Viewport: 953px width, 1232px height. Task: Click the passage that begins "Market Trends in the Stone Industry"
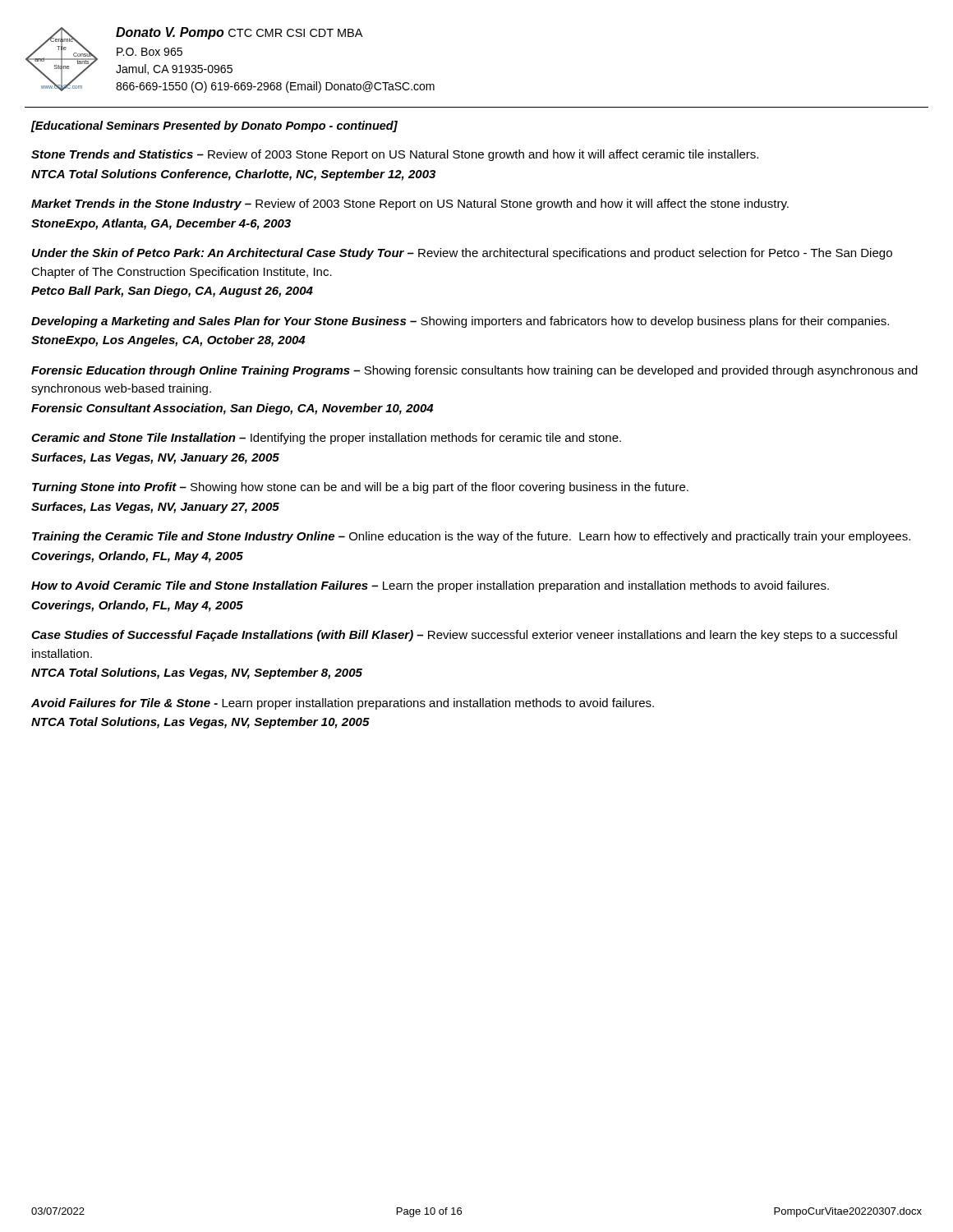(x=476, y=214)
